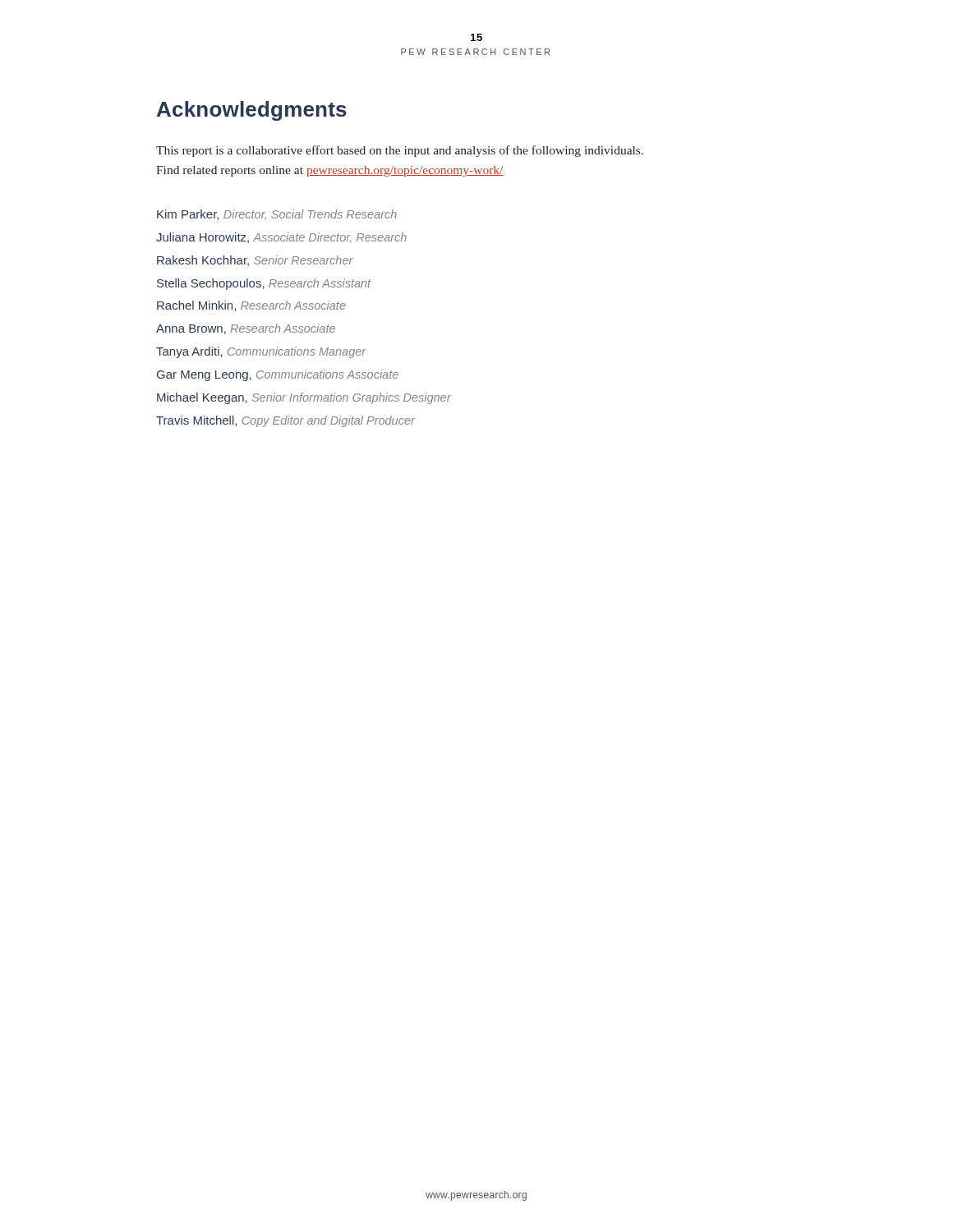The image size is (953, 1232).
Task: Navigate to the region starting "Kim Parker, Director, Social Trends Research"
Action: pos(277,214)
